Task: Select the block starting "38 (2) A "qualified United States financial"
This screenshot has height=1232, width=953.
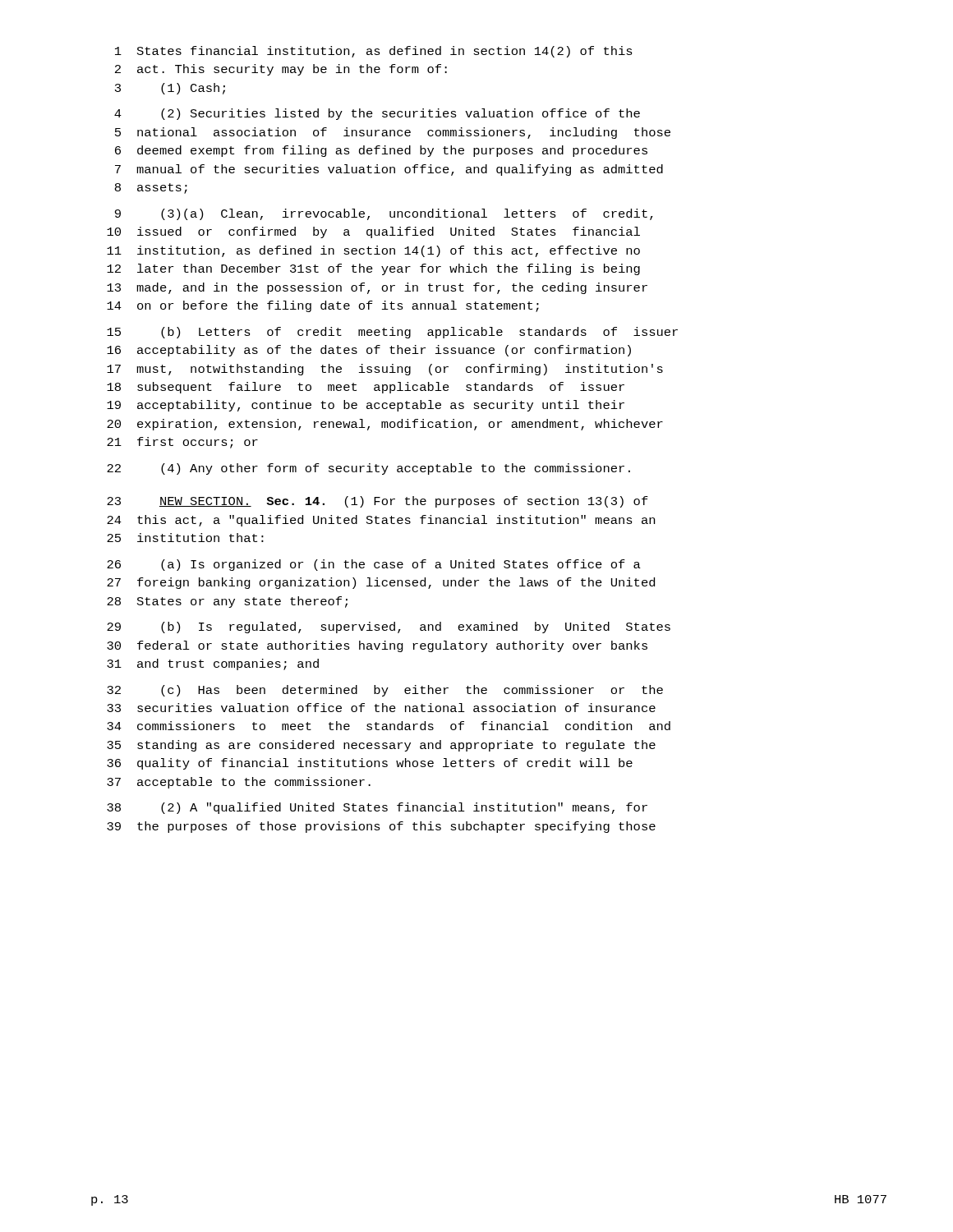Action: 489,809
